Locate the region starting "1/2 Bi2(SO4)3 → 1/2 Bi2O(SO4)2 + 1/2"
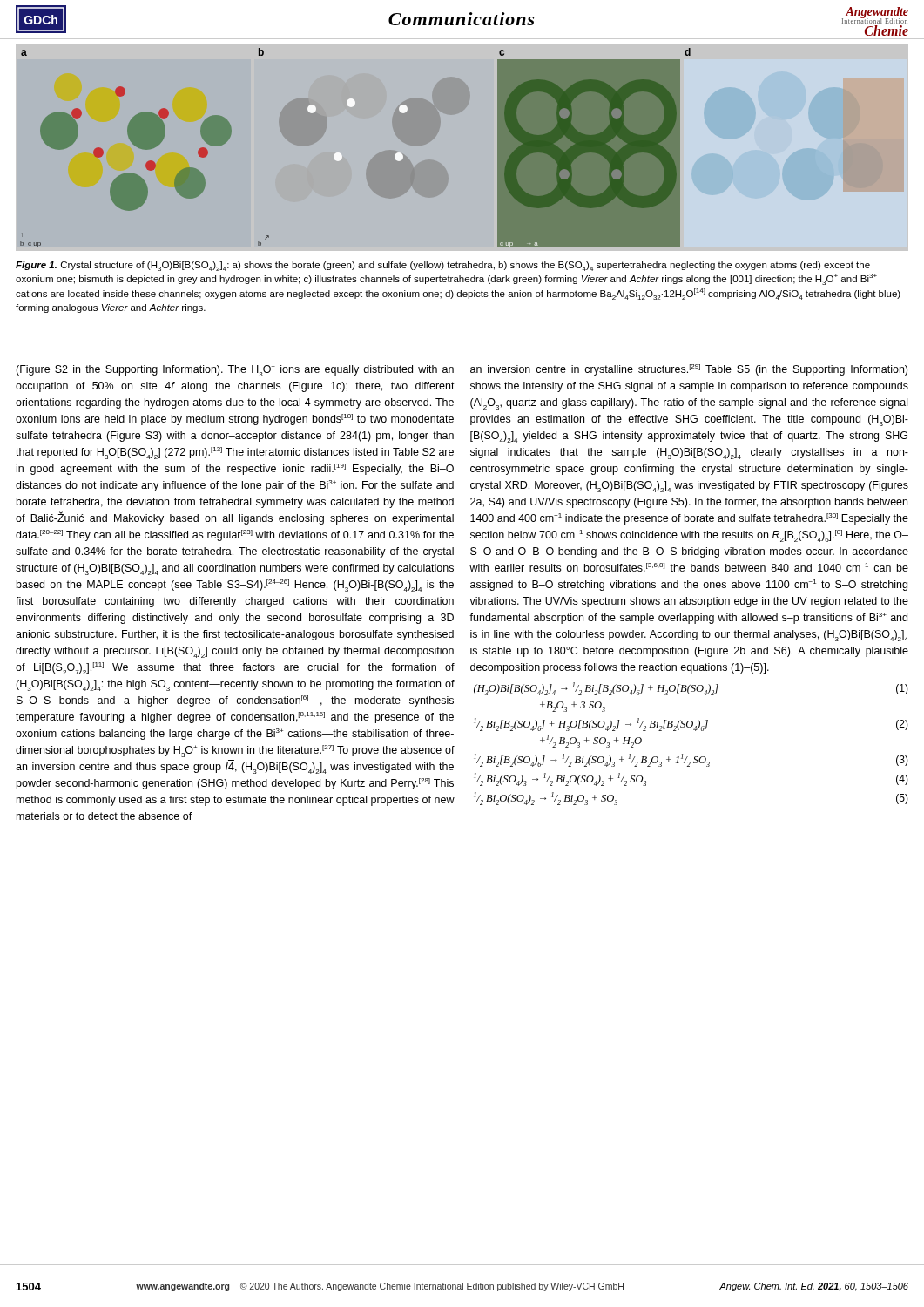The image size is (924, 1307). coord(562,779)
